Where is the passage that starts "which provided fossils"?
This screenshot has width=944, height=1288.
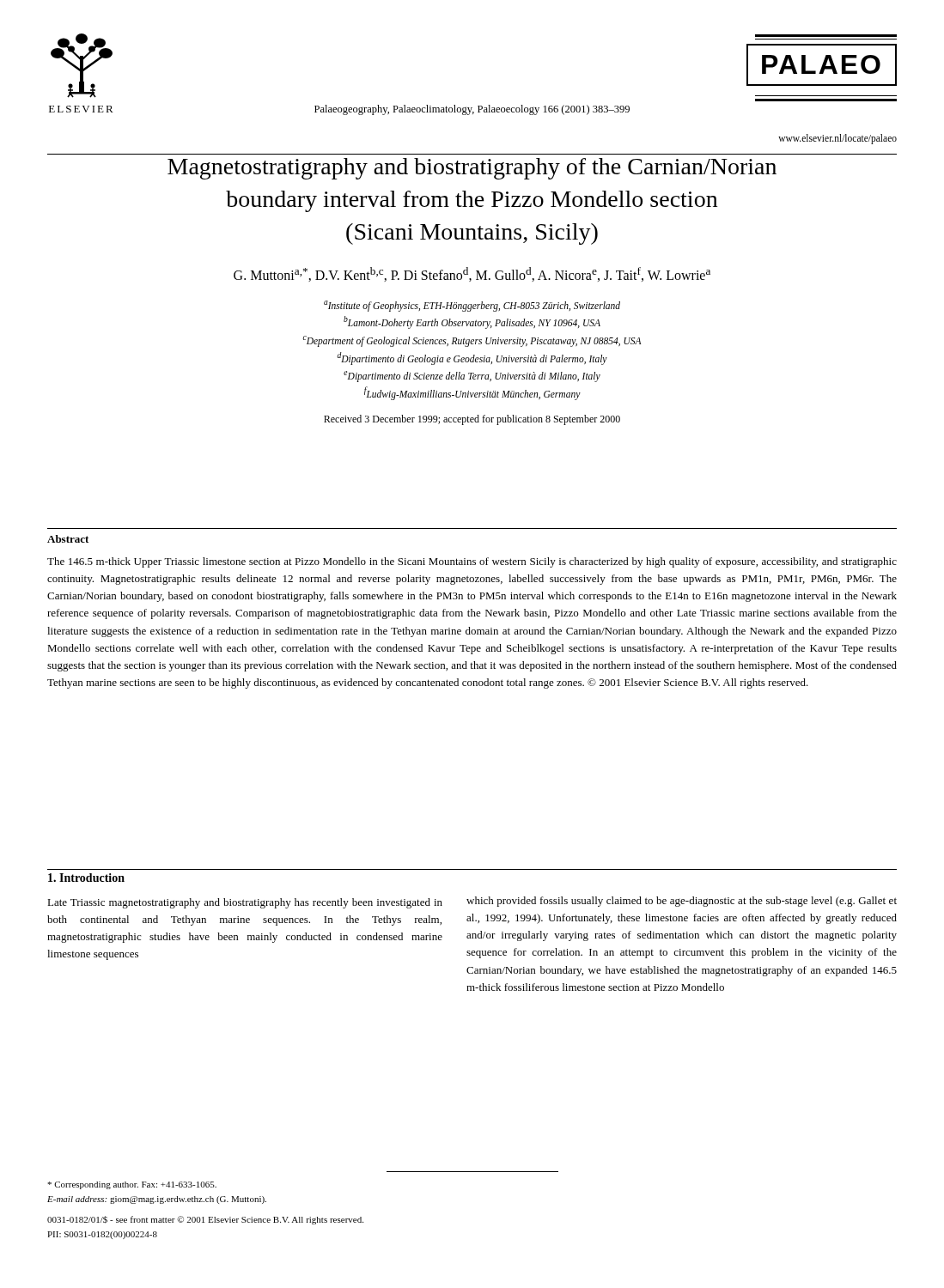682,944
